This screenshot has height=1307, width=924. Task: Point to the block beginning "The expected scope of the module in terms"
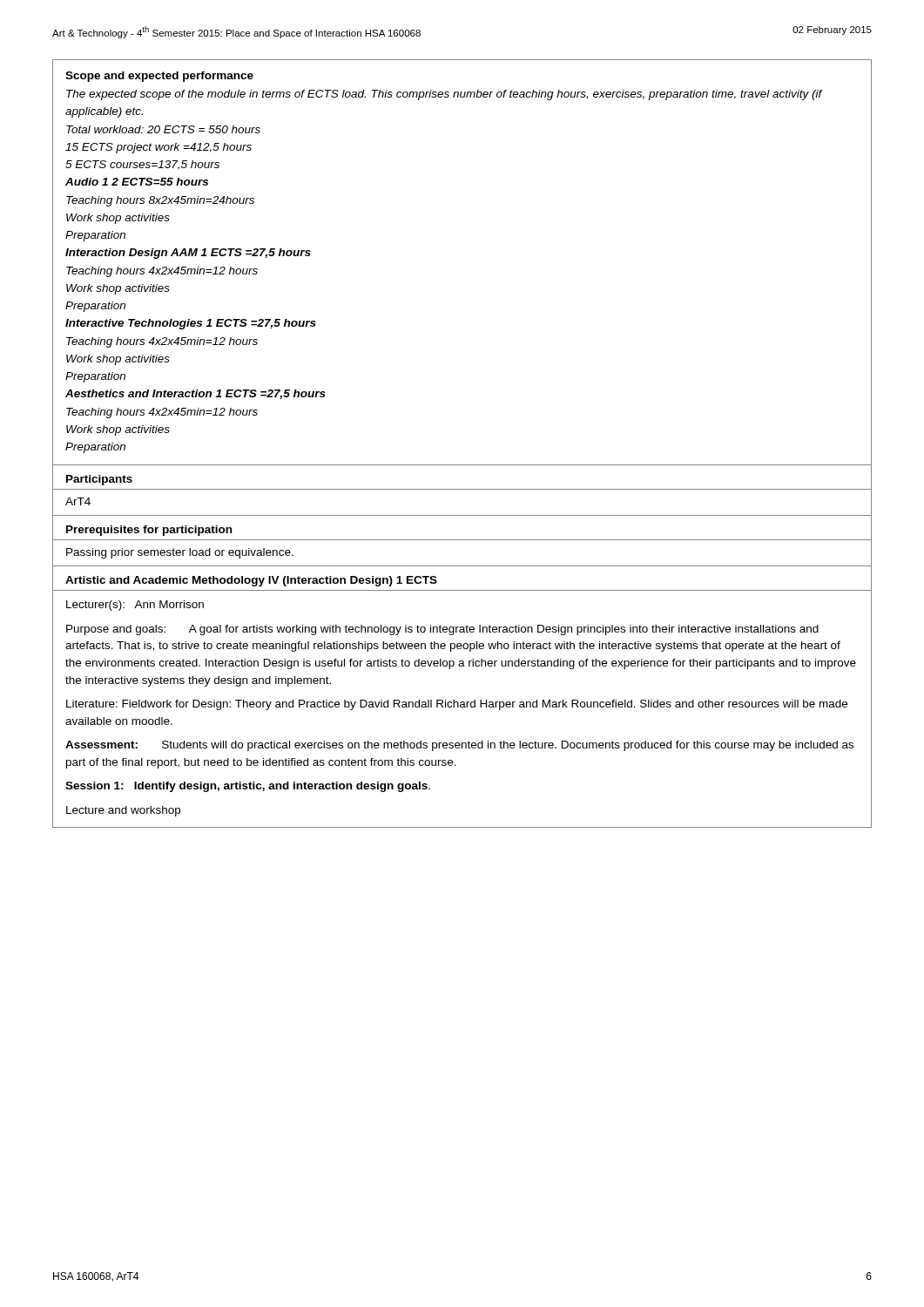444,95
